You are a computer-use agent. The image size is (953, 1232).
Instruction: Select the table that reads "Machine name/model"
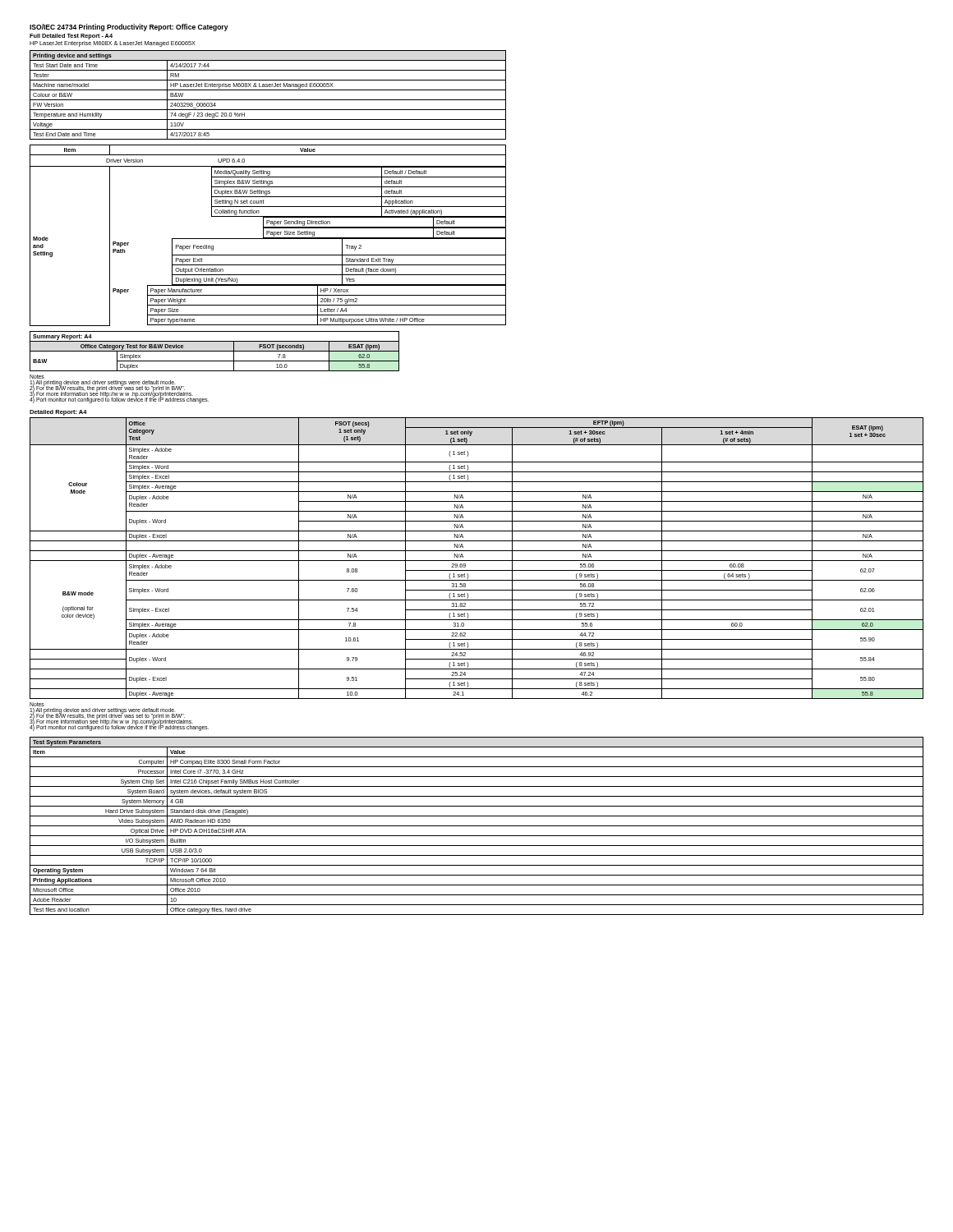click(x=476, y=95)
